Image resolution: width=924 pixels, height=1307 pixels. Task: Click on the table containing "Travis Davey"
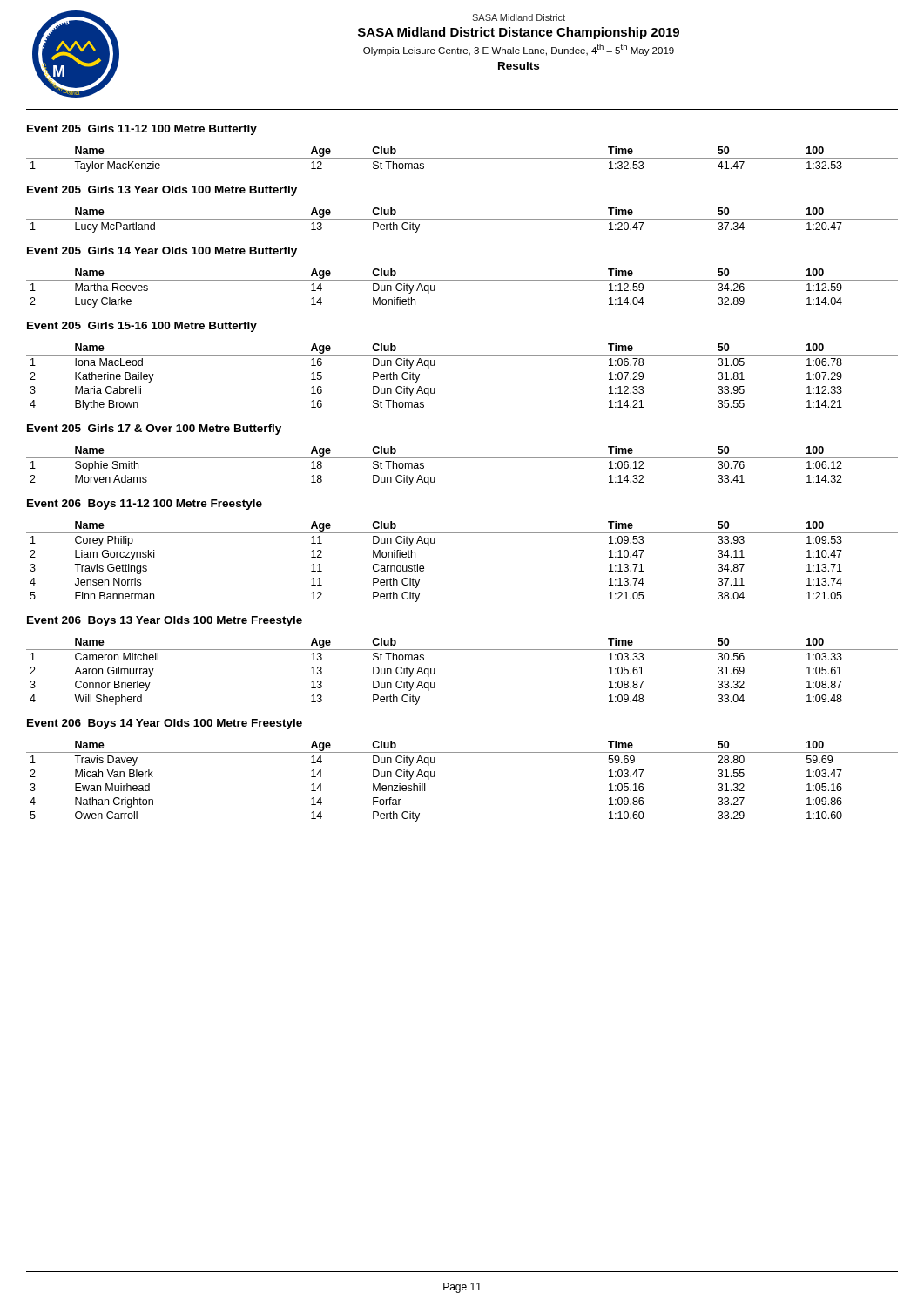[x=462, y=780]
